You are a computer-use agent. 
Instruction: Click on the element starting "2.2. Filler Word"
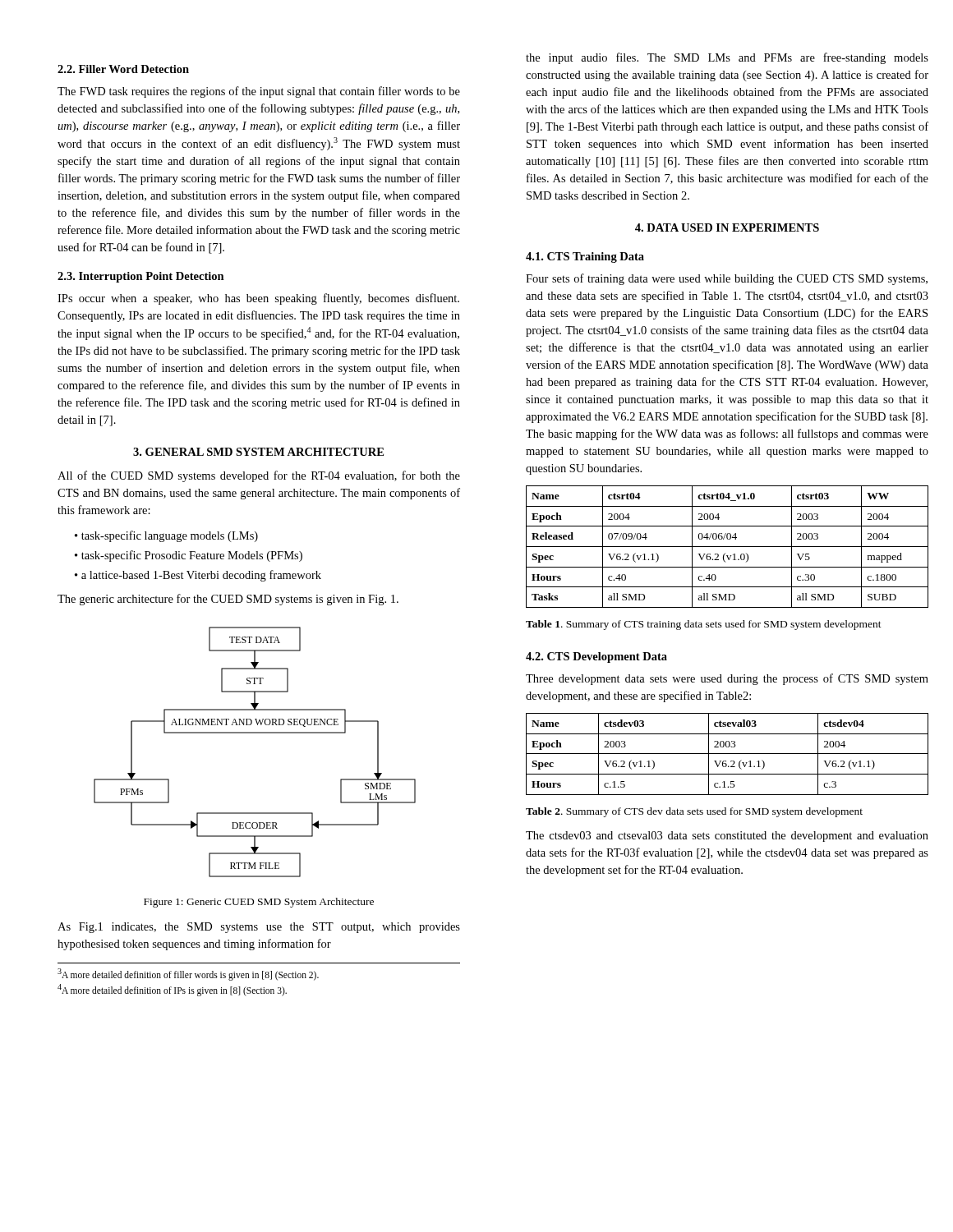123,69
